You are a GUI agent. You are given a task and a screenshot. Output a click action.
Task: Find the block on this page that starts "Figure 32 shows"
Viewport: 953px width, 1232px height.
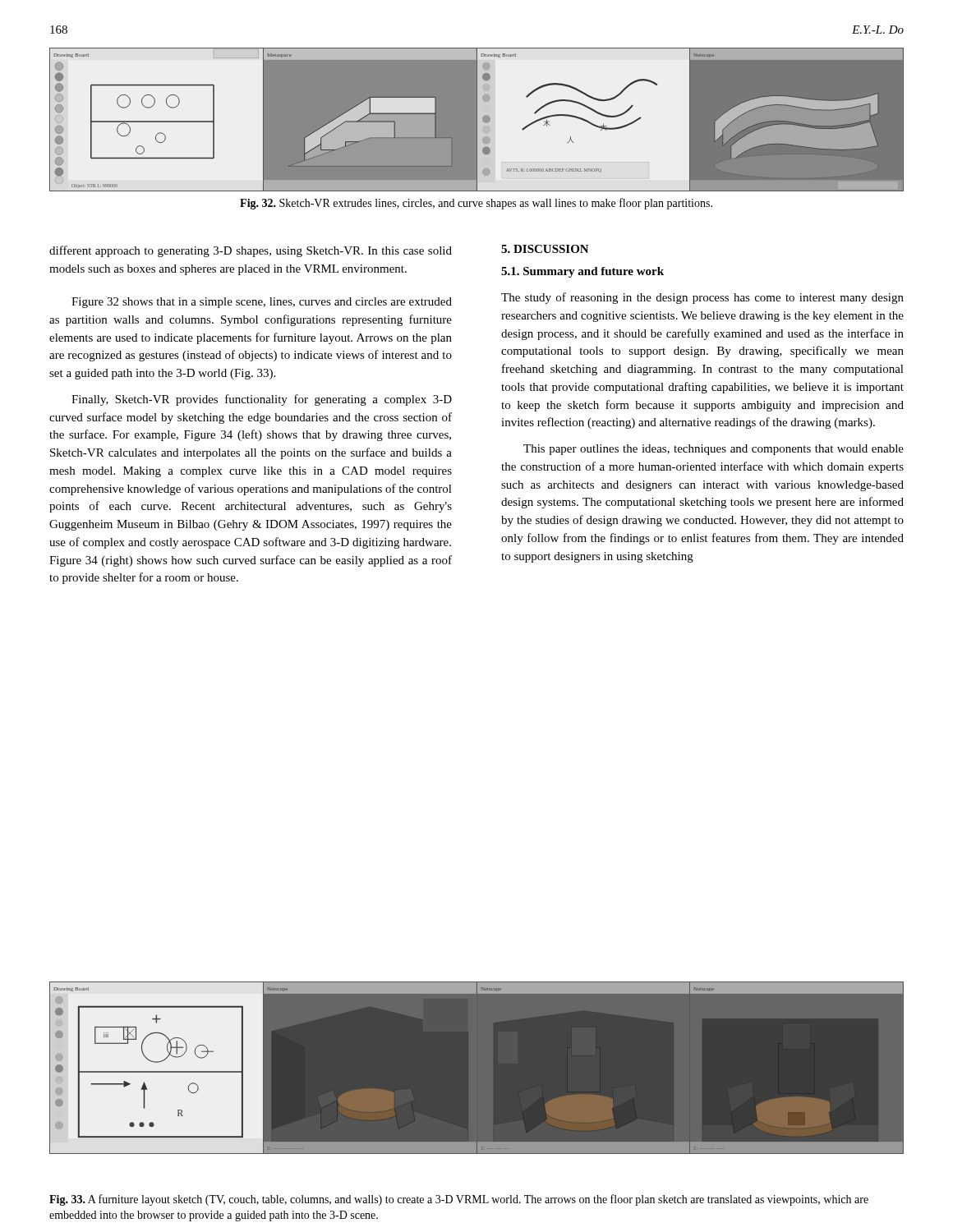click(x=251, y=440)
